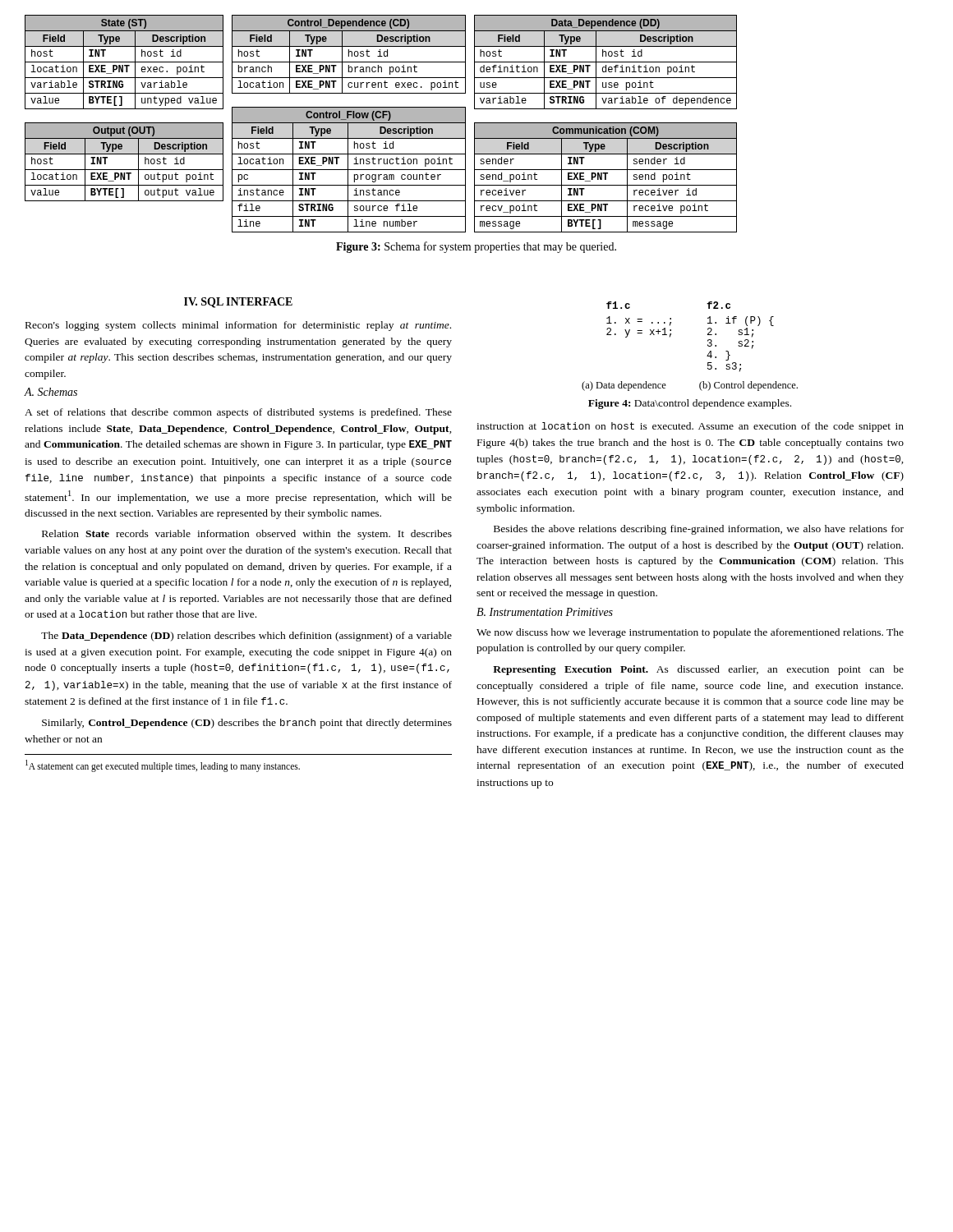Image resolution: width=953 pixels, height=1232 pixels.
Task: Click on the section header that says "B. Instrumentation Primitives"
Action: point(545,612)
